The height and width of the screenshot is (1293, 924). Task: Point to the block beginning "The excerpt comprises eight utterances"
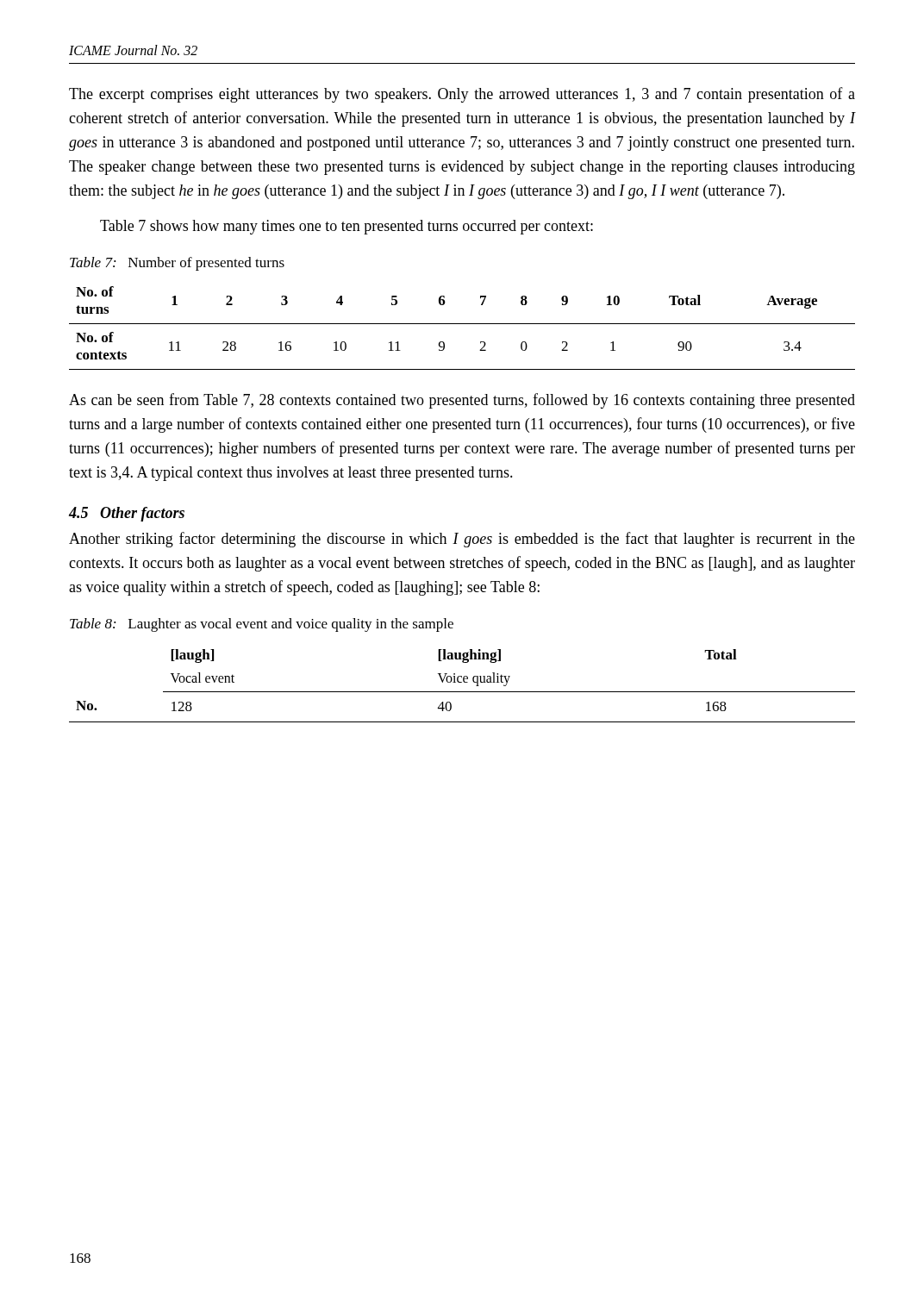pyautogui.click(x=462, y=143)
